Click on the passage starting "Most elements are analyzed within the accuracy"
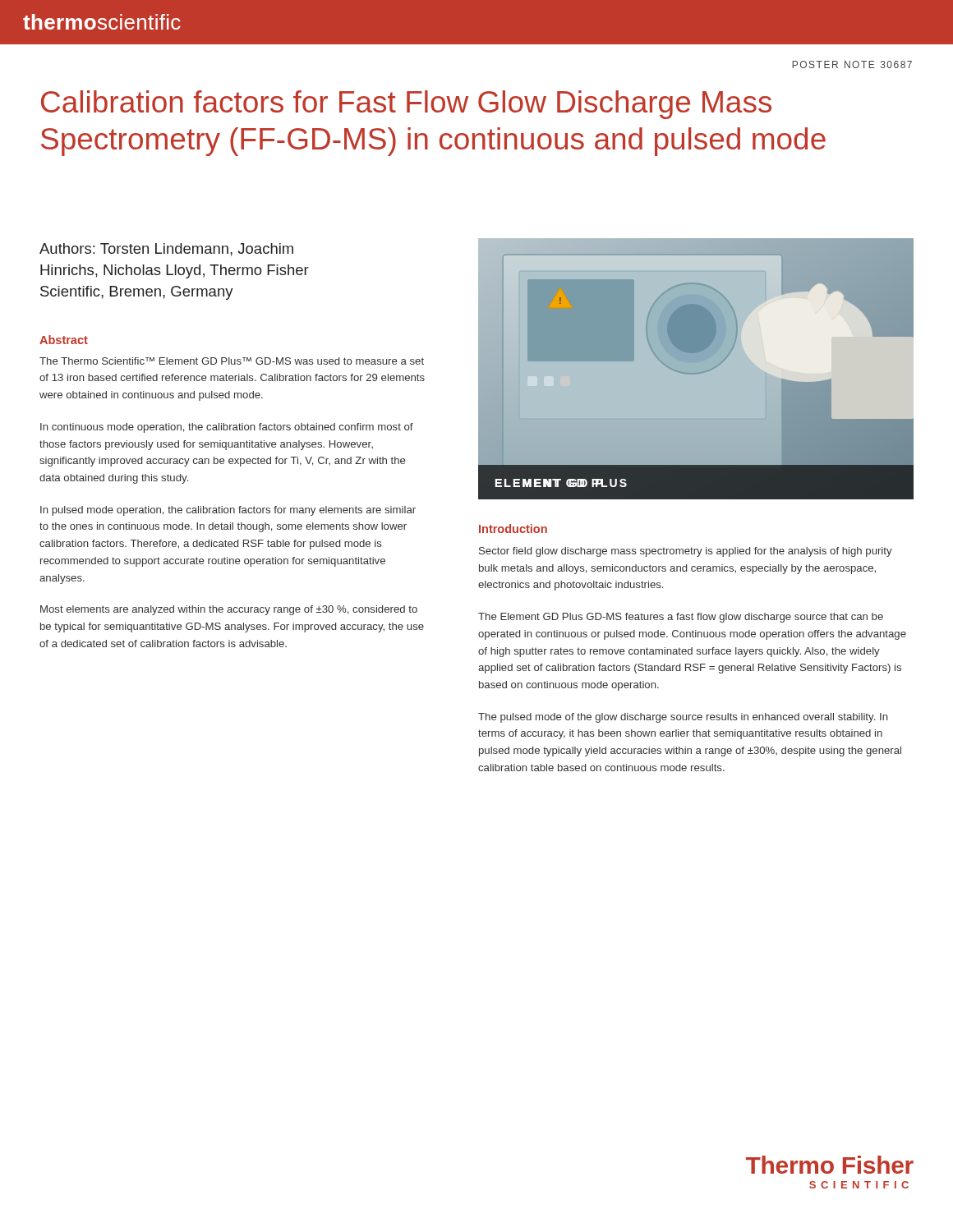The width and height of the screenshot is (953, 1232). pyautogui.click(x=232, y=626)
